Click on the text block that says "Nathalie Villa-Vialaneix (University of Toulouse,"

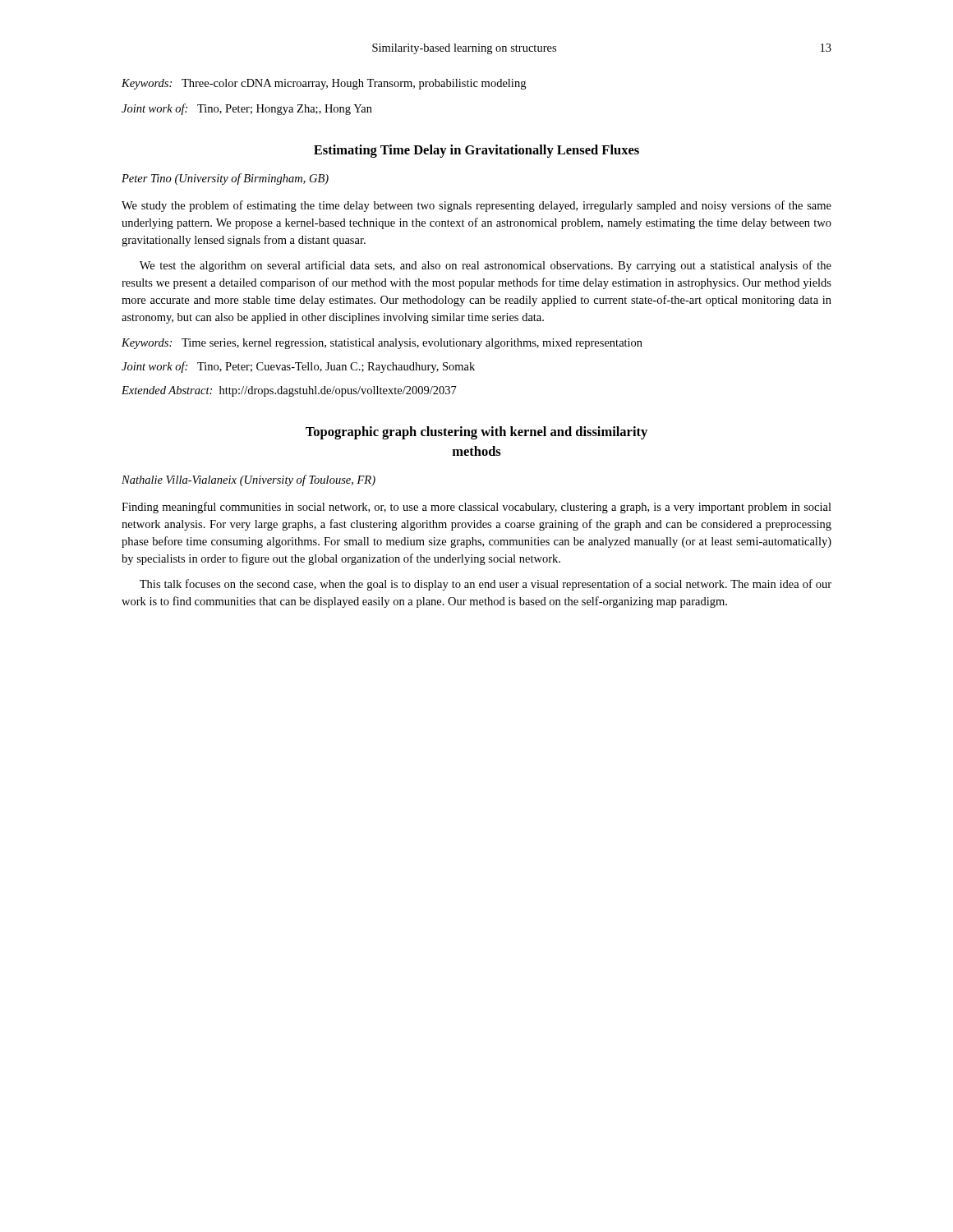pyautogui.click(x=249, y=480)
